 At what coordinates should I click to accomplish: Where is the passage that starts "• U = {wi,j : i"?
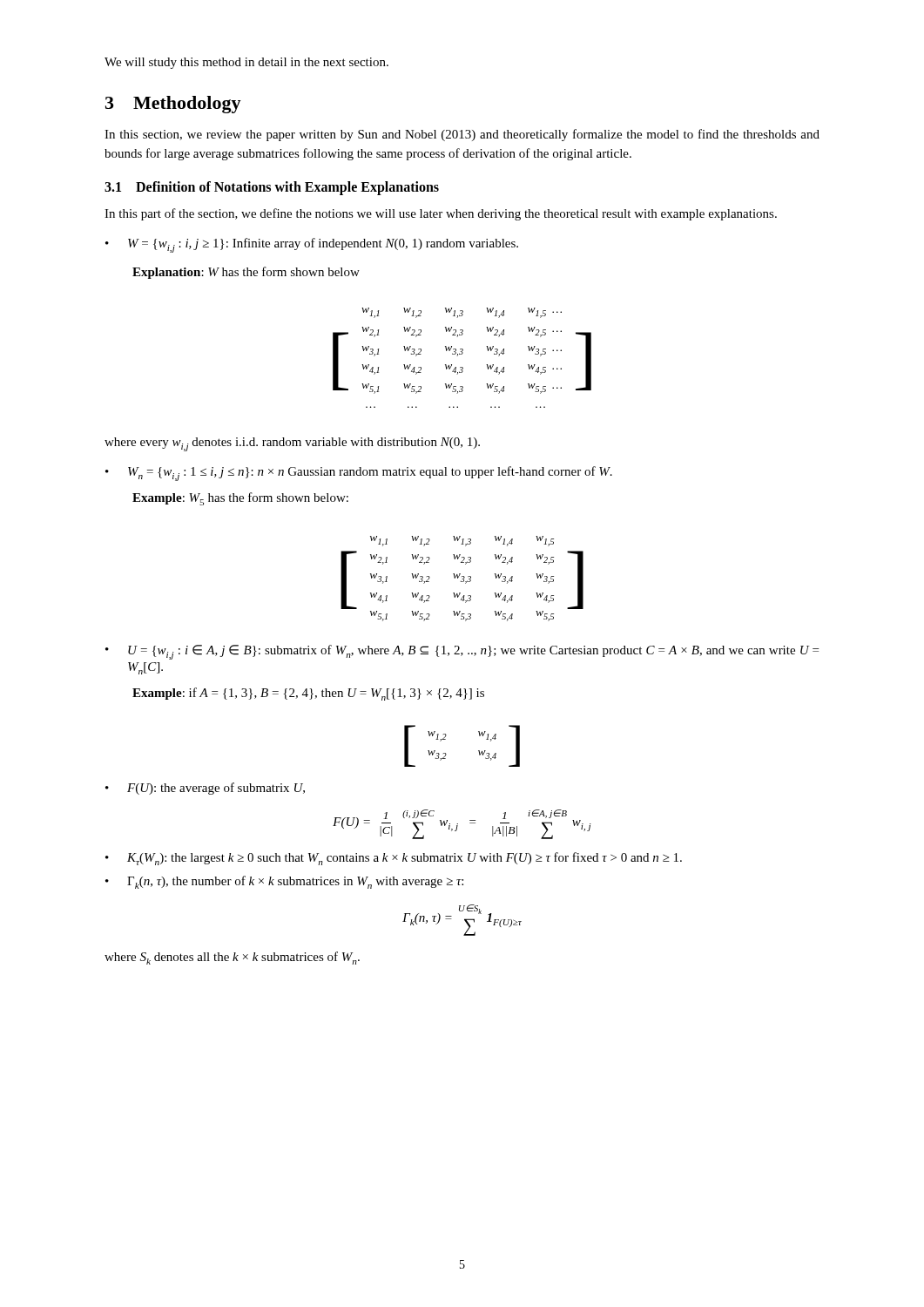click(x=462, y=659)
